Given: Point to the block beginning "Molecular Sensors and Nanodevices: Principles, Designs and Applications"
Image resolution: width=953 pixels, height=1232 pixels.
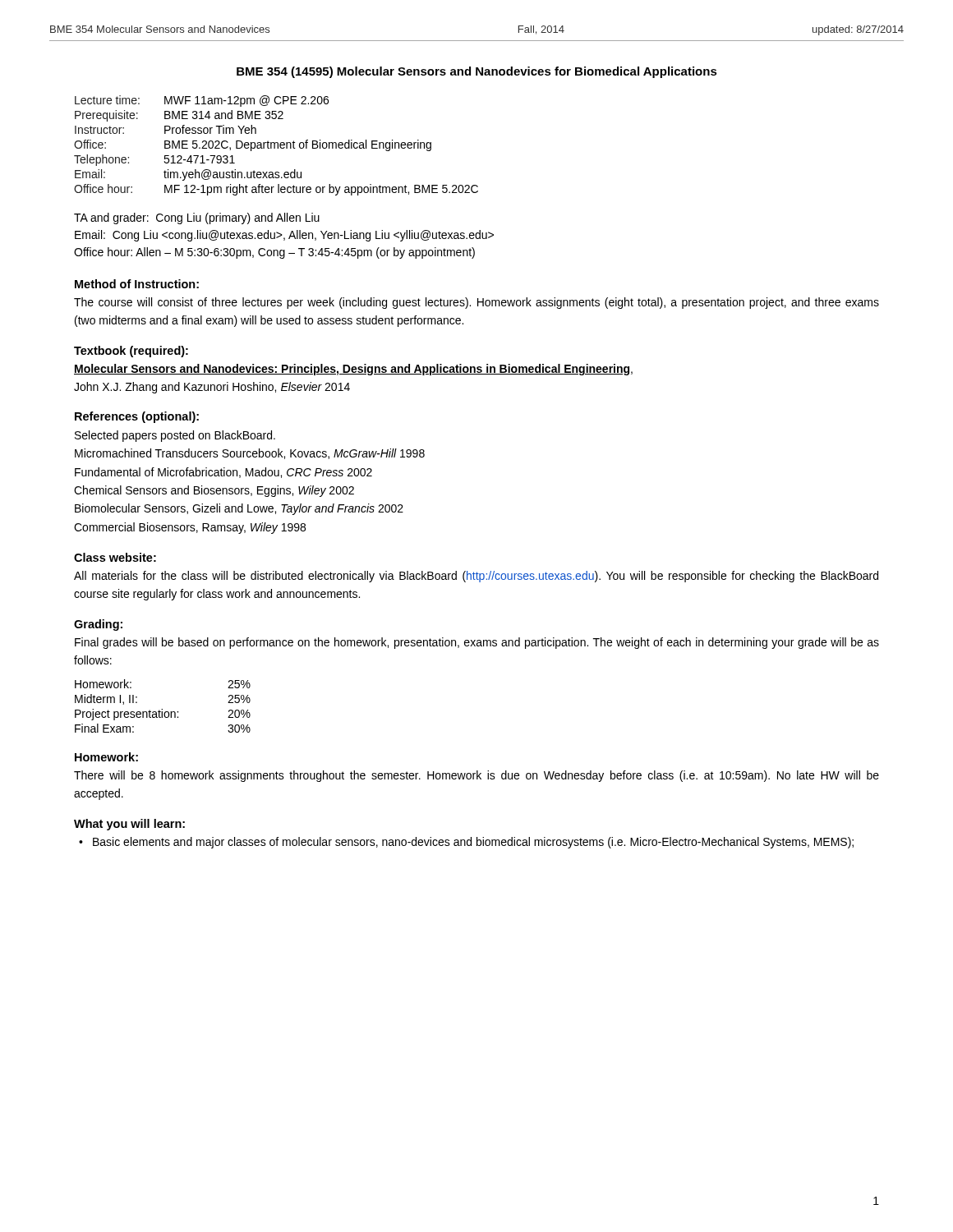Looking at the screenshot, I should pos(354,378).
